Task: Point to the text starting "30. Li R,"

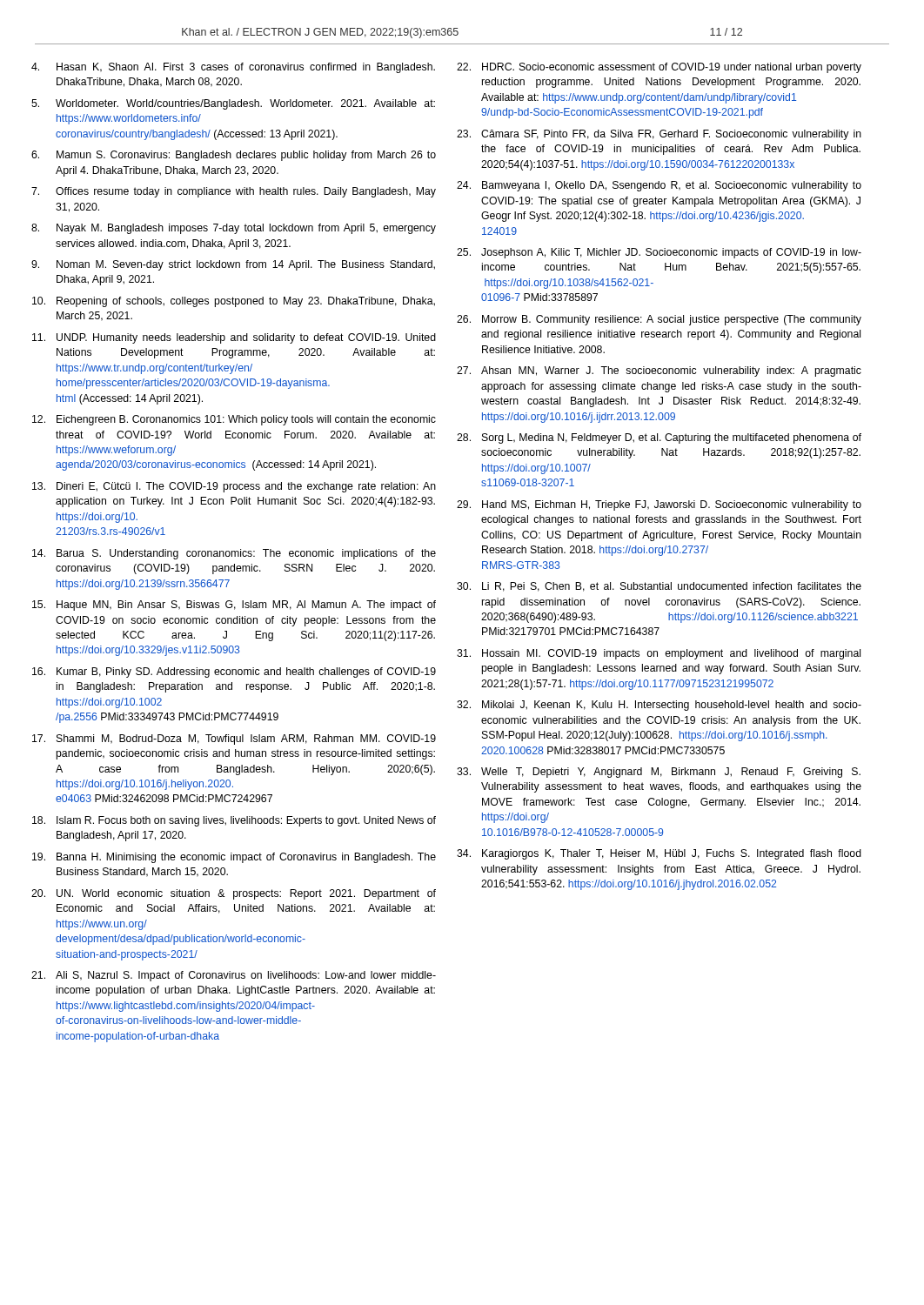Action: (x=659, y=610)
